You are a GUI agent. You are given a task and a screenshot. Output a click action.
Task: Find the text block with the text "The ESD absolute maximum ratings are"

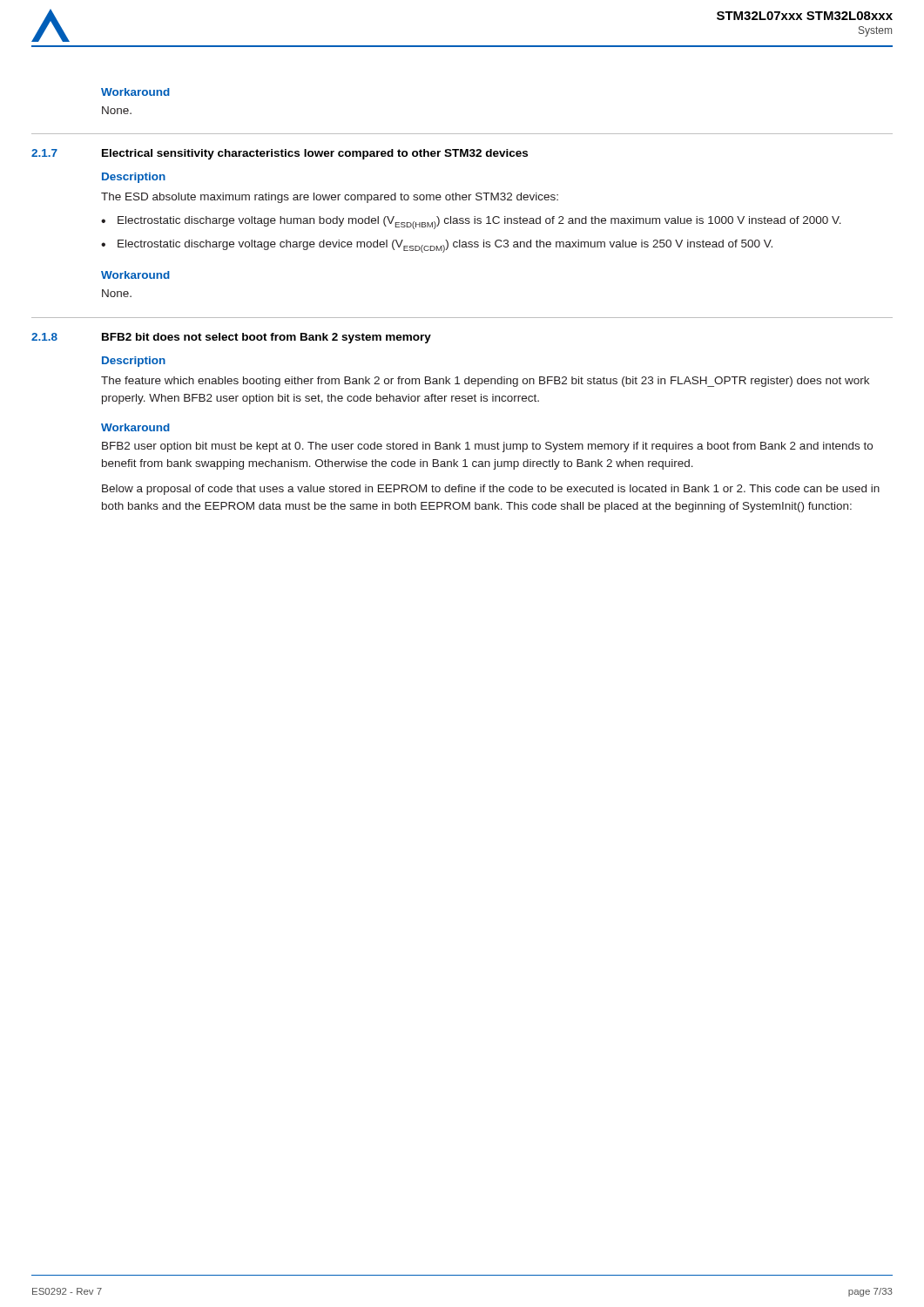[x=330, y=197]
